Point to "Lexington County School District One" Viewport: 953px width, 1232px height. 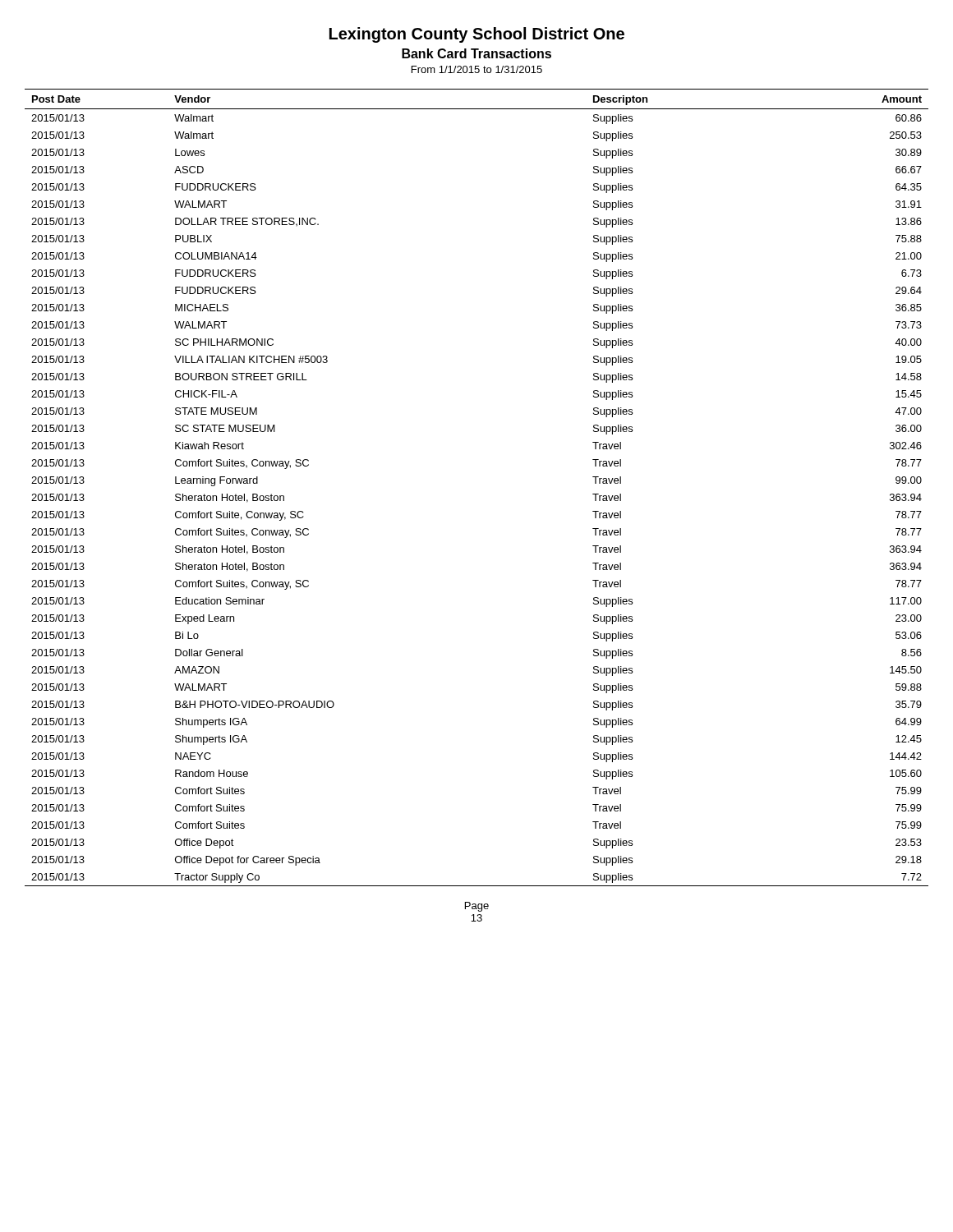tap(476, 34)
